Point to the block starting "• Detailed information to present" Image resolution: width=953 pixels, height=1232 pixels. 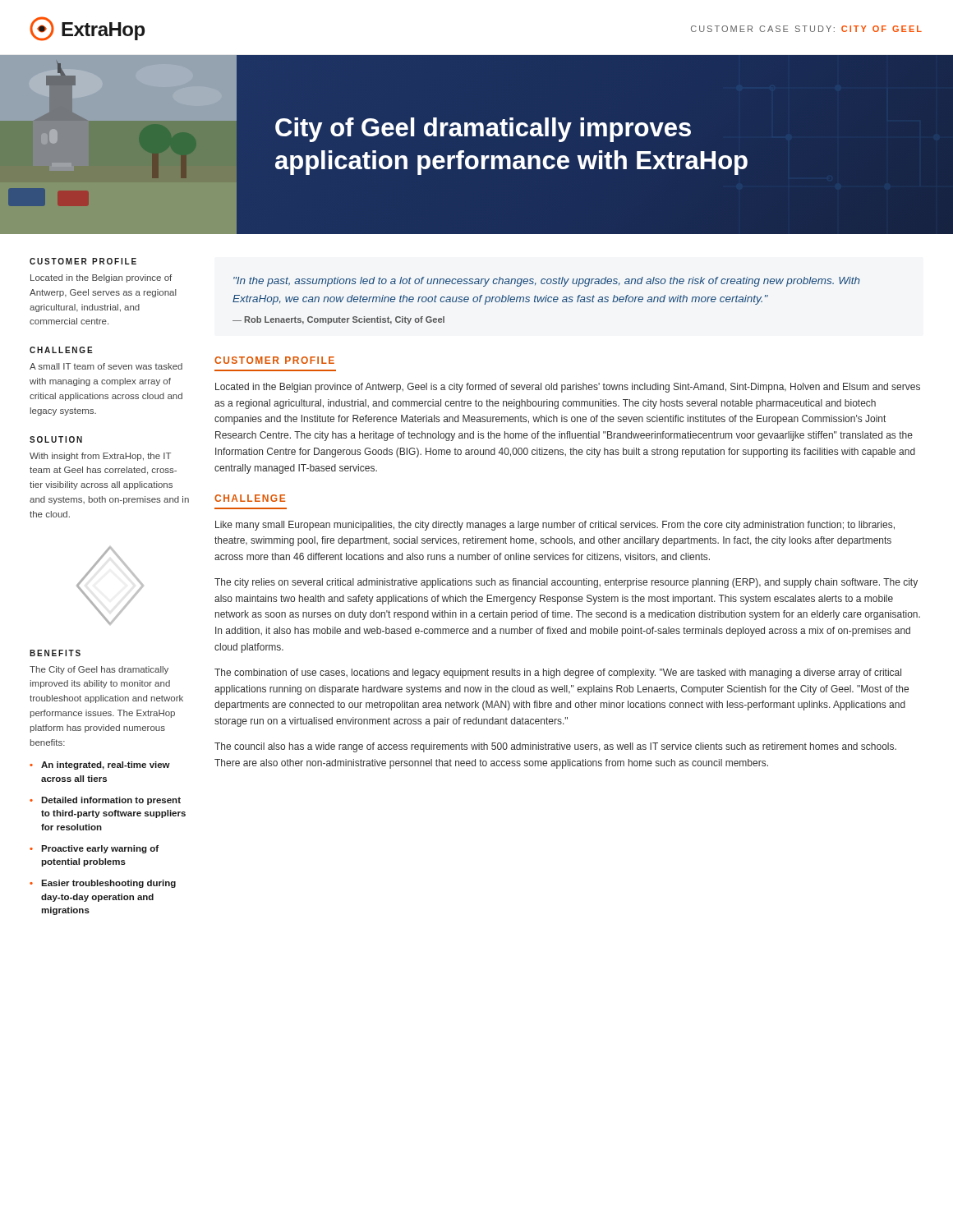(x=108, y=813)
